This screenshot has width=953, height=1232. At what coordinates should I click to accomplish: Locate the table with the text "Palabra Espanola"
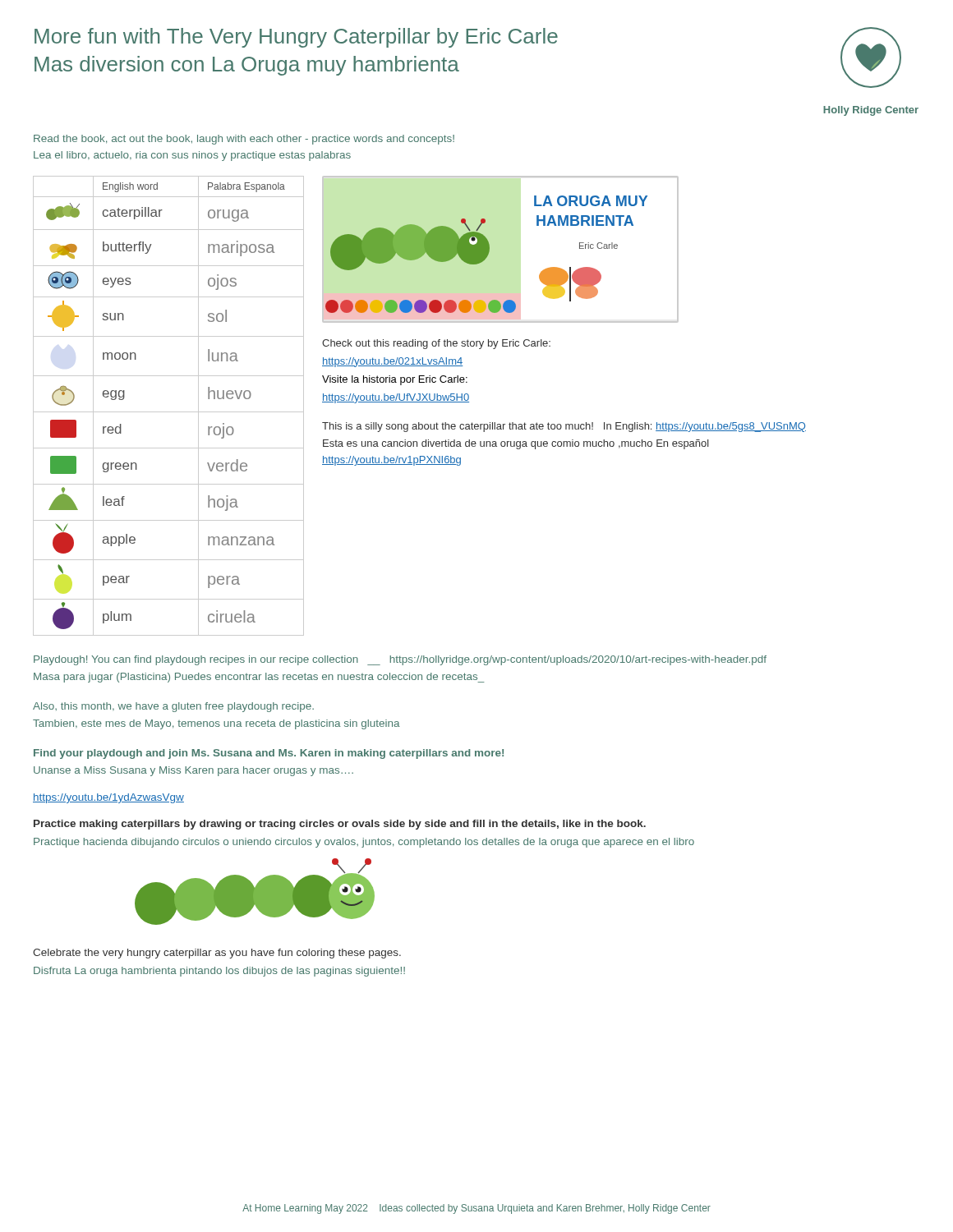tap(168, 405)
